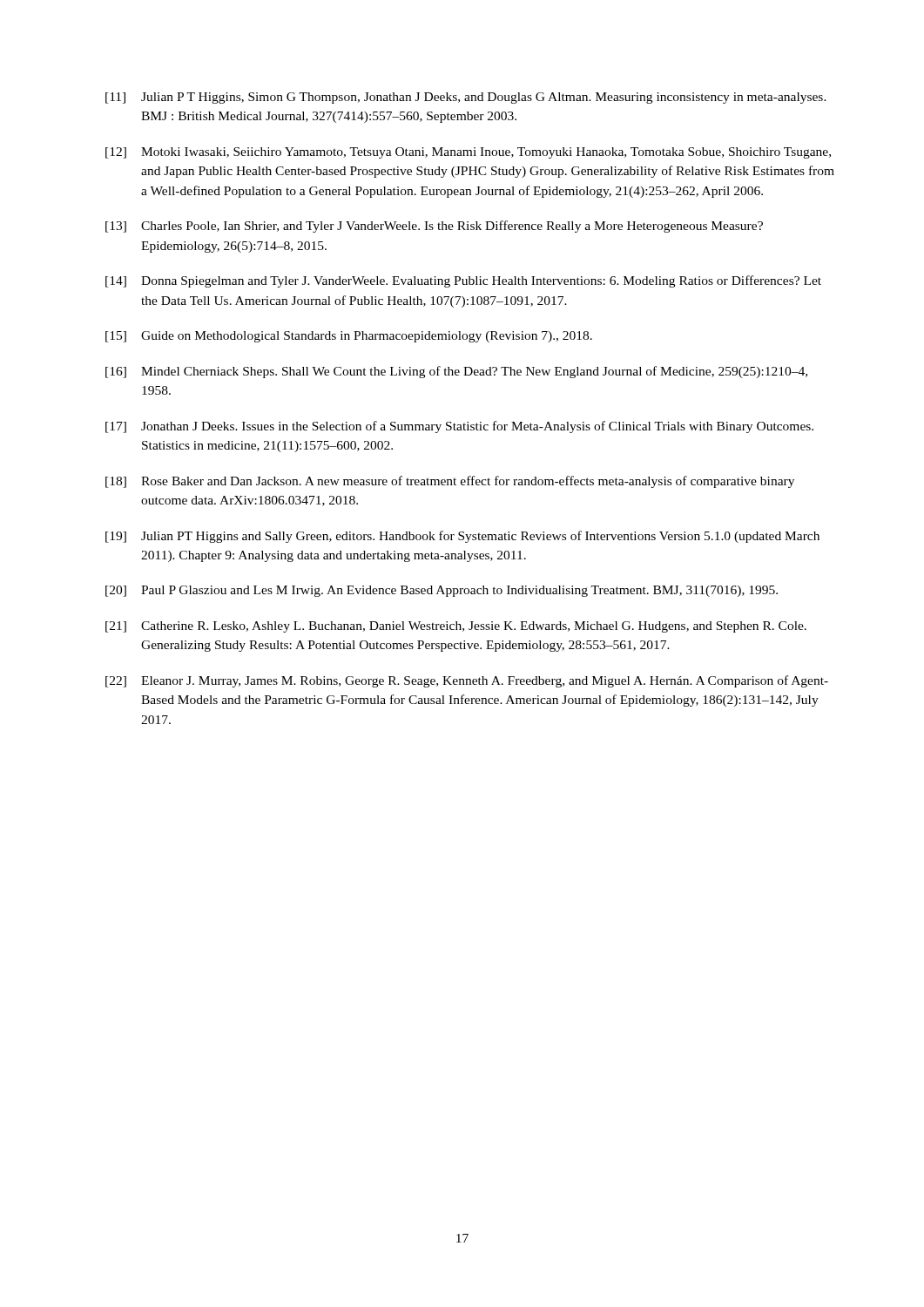
Task: Find the block on this page that starts "[12] Motoki Iwasaki, Seiichiro Yamamoto,"
Action: tap(471, 171)
